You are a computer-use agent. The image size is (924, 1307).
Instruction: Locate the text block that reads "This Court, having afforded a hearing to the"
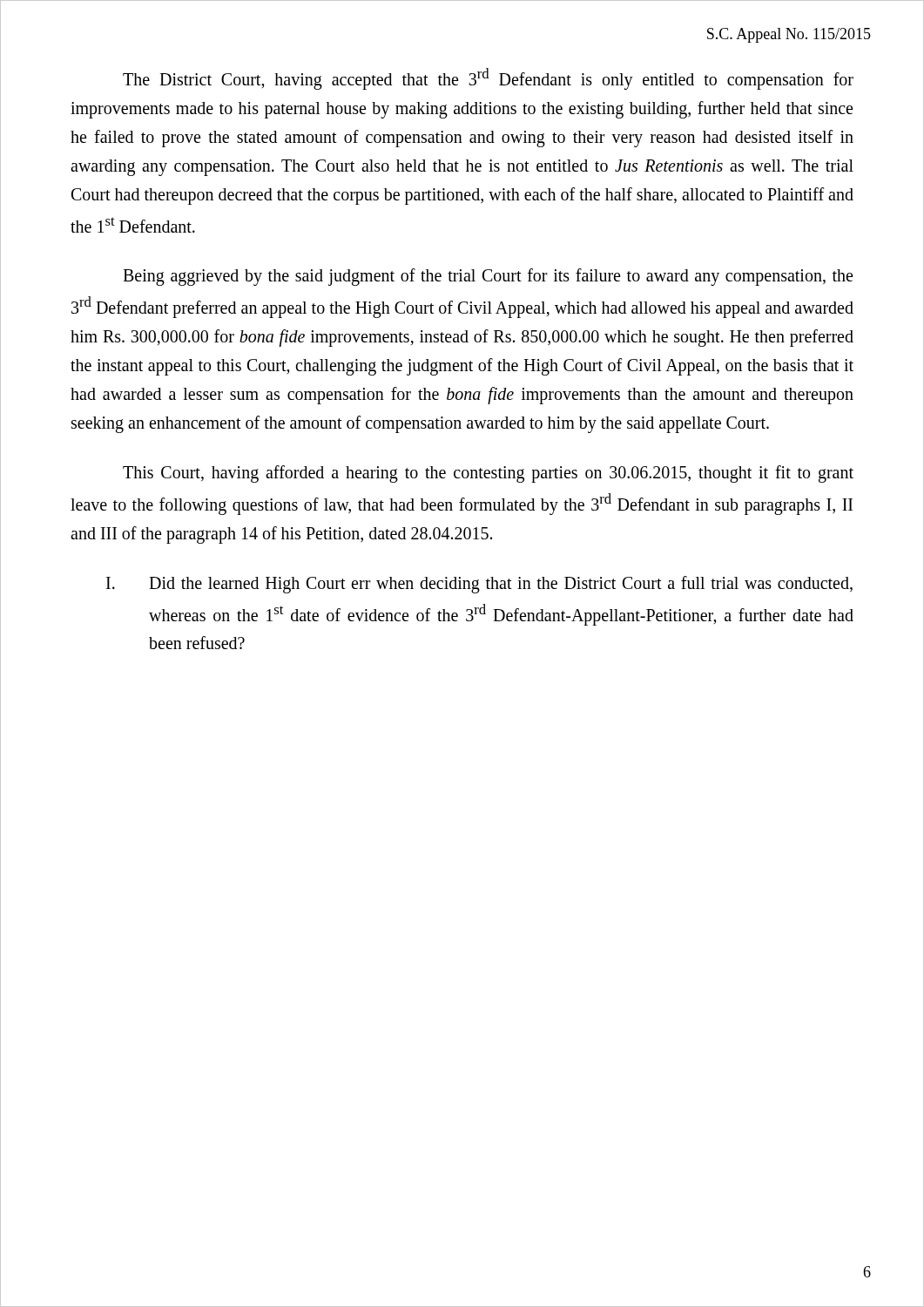pyautogui.click(x=462, y=503)
